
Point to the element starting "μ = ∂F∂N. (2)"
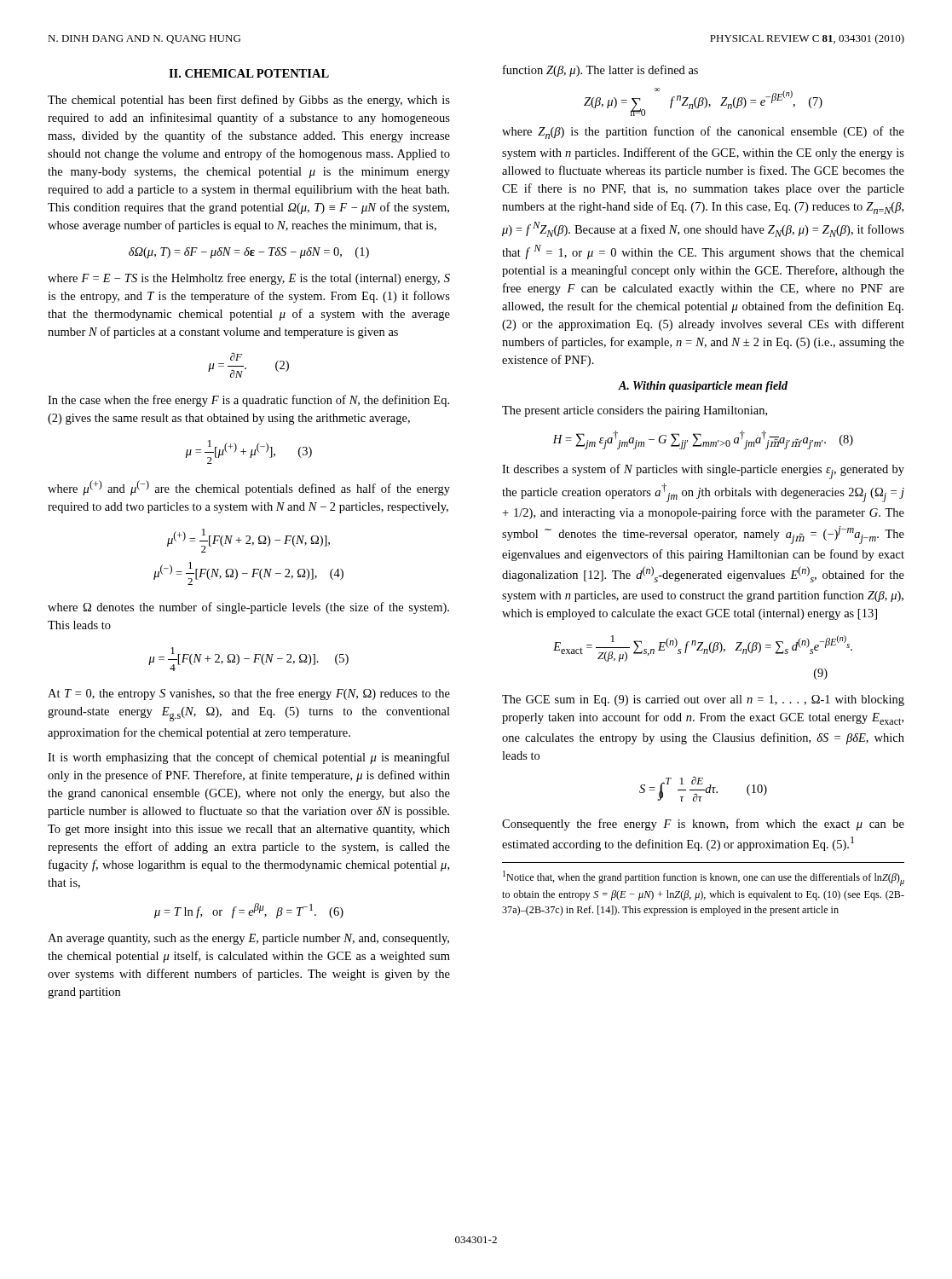pyautogui.click(x=249, y=366)
